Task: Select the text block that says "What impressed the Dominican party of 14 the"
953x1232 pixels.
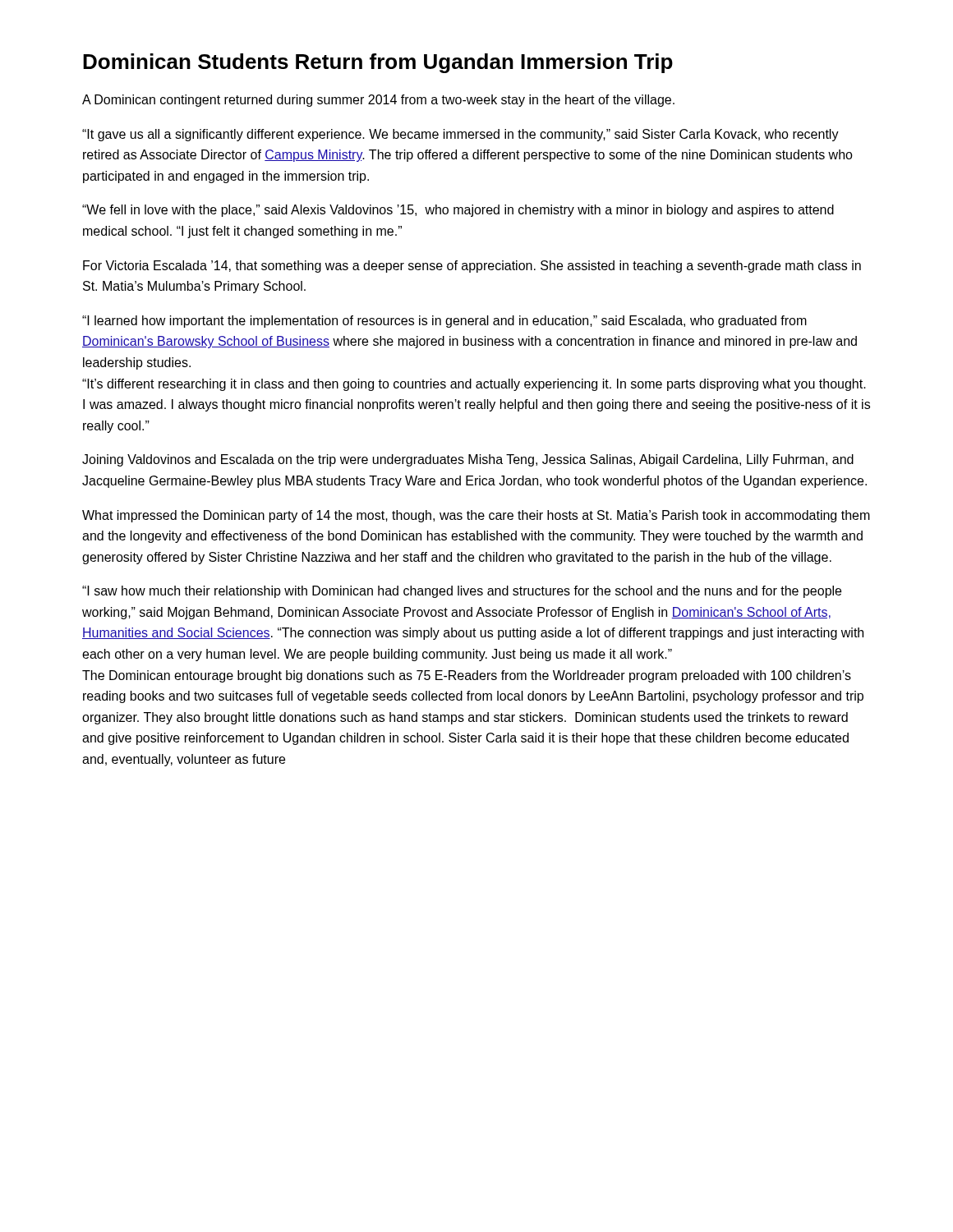Action: (x=476, y=536)
